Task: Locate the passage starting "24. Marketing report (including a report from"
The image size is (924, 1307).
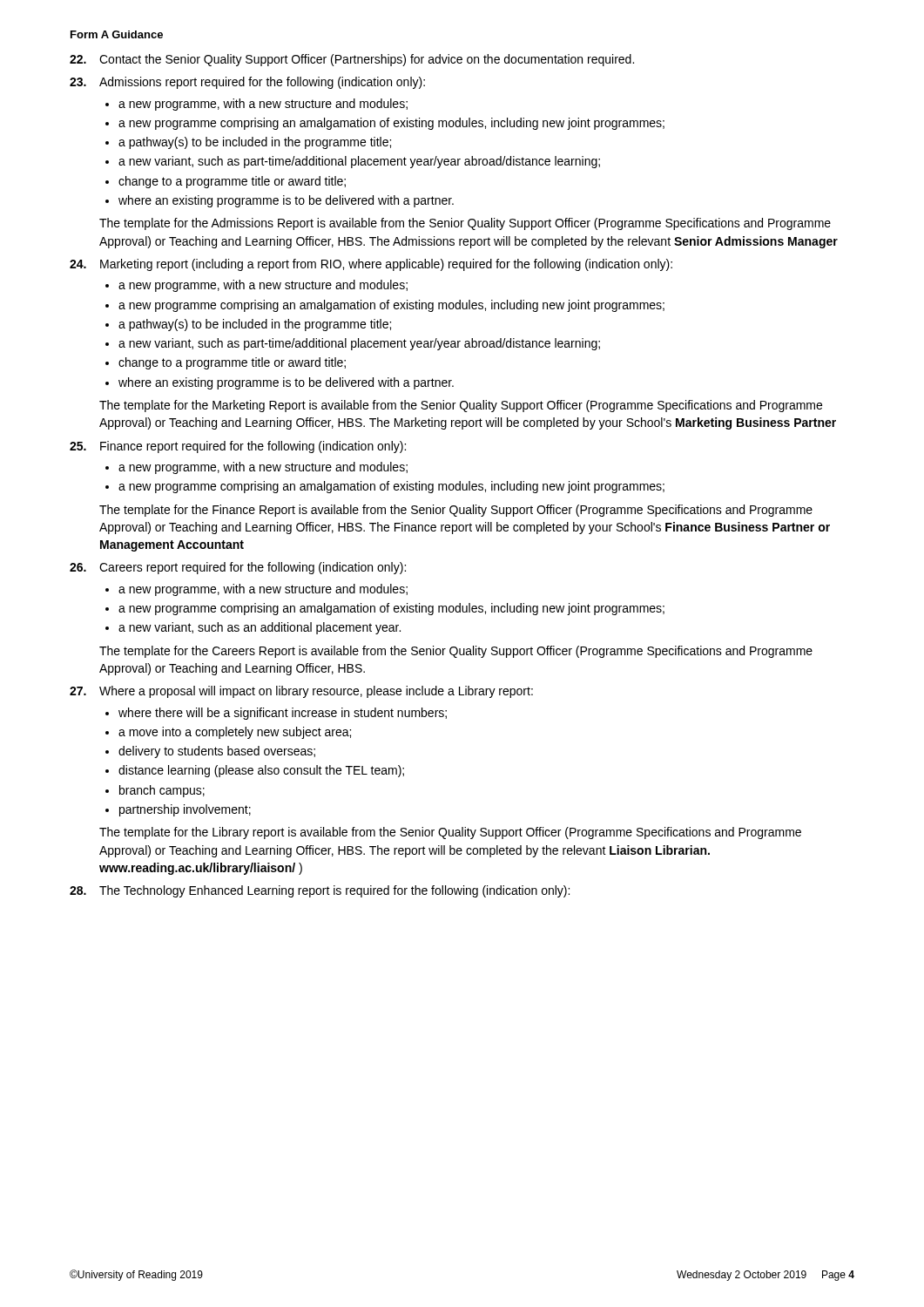Action: pyautogui.click(x=462, y=344)
